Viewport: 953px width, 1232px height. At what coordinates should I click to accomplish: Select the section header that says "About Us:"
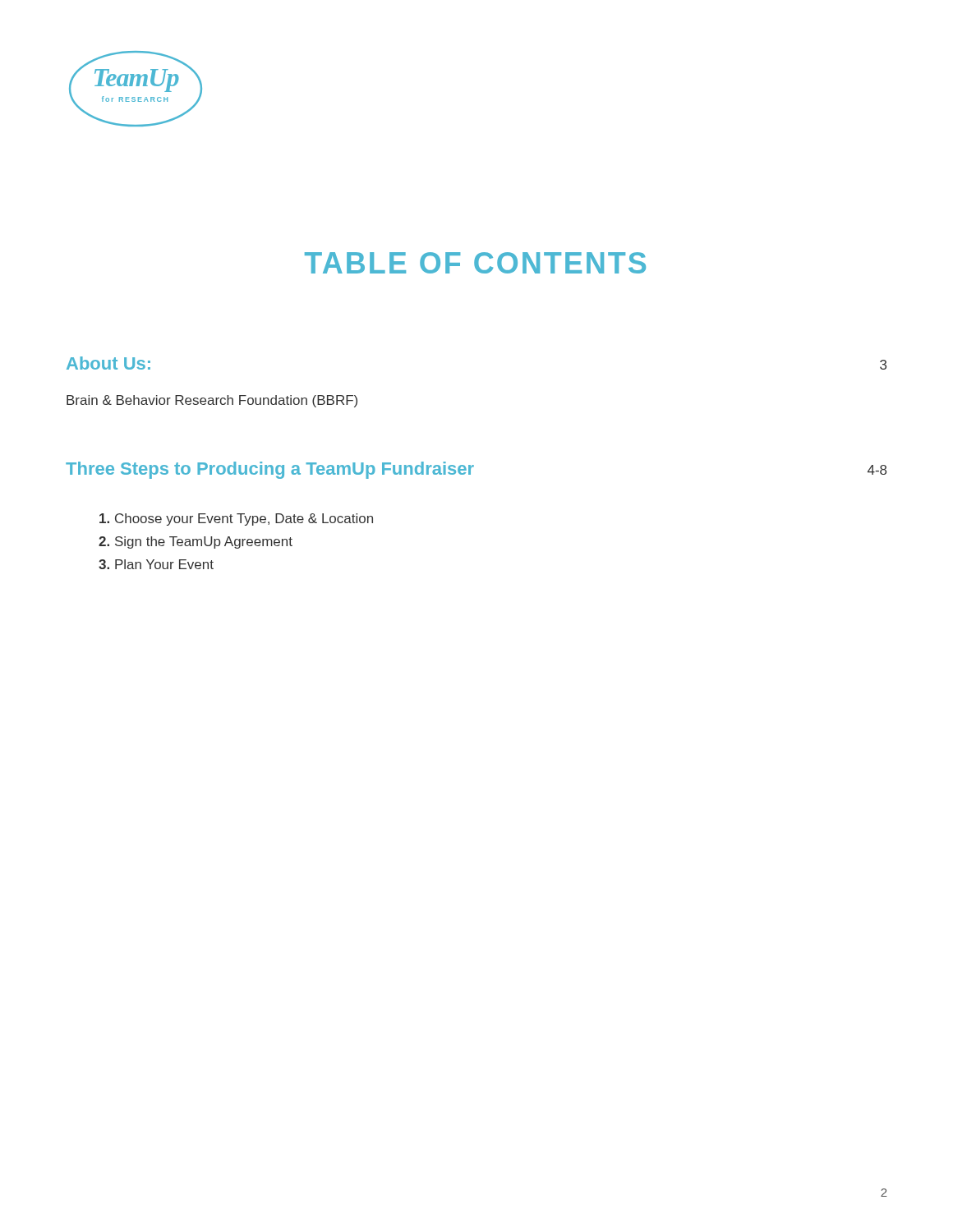(109, 363)
